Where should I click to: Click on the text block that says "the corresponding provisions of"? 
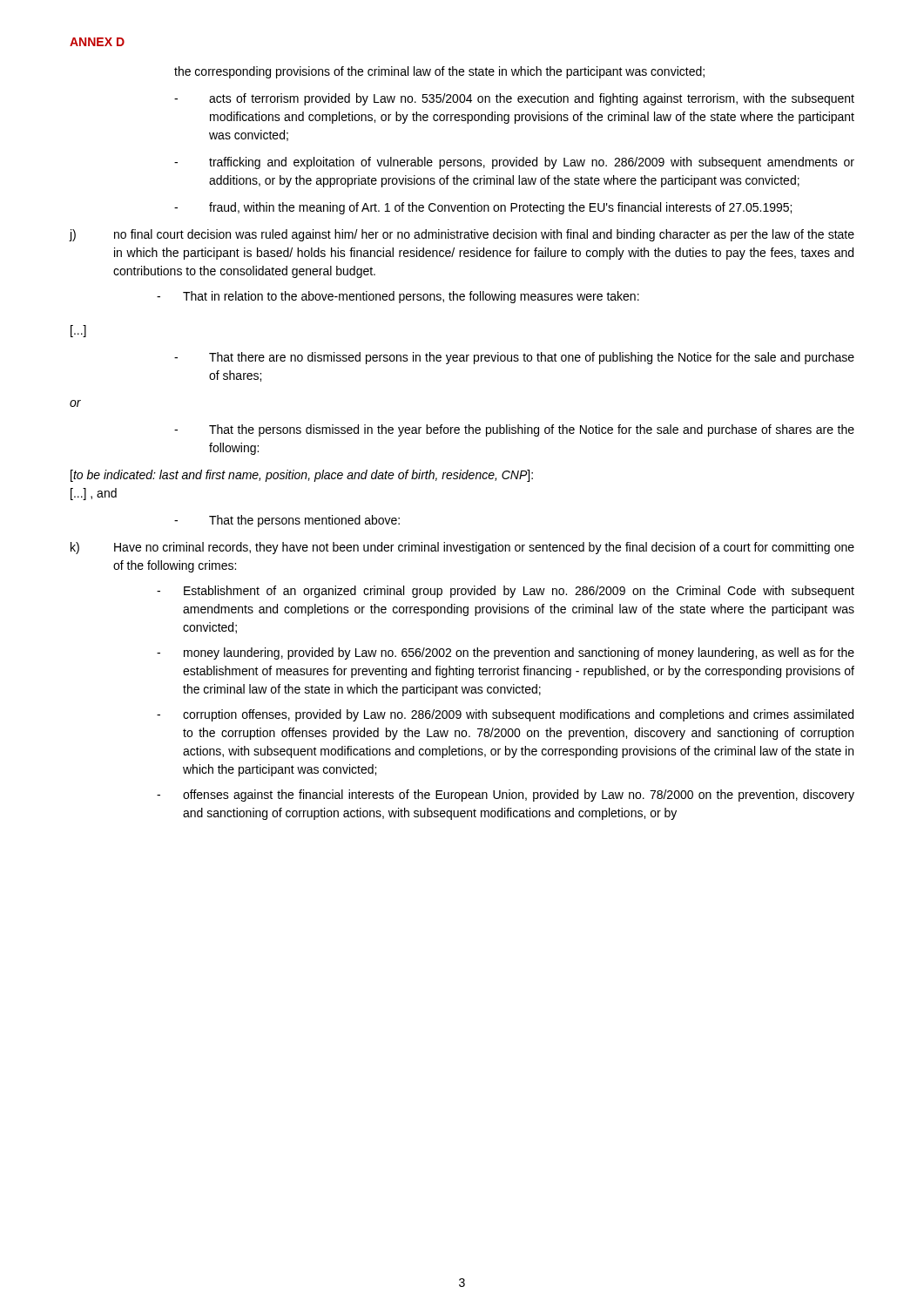(440, 71)
